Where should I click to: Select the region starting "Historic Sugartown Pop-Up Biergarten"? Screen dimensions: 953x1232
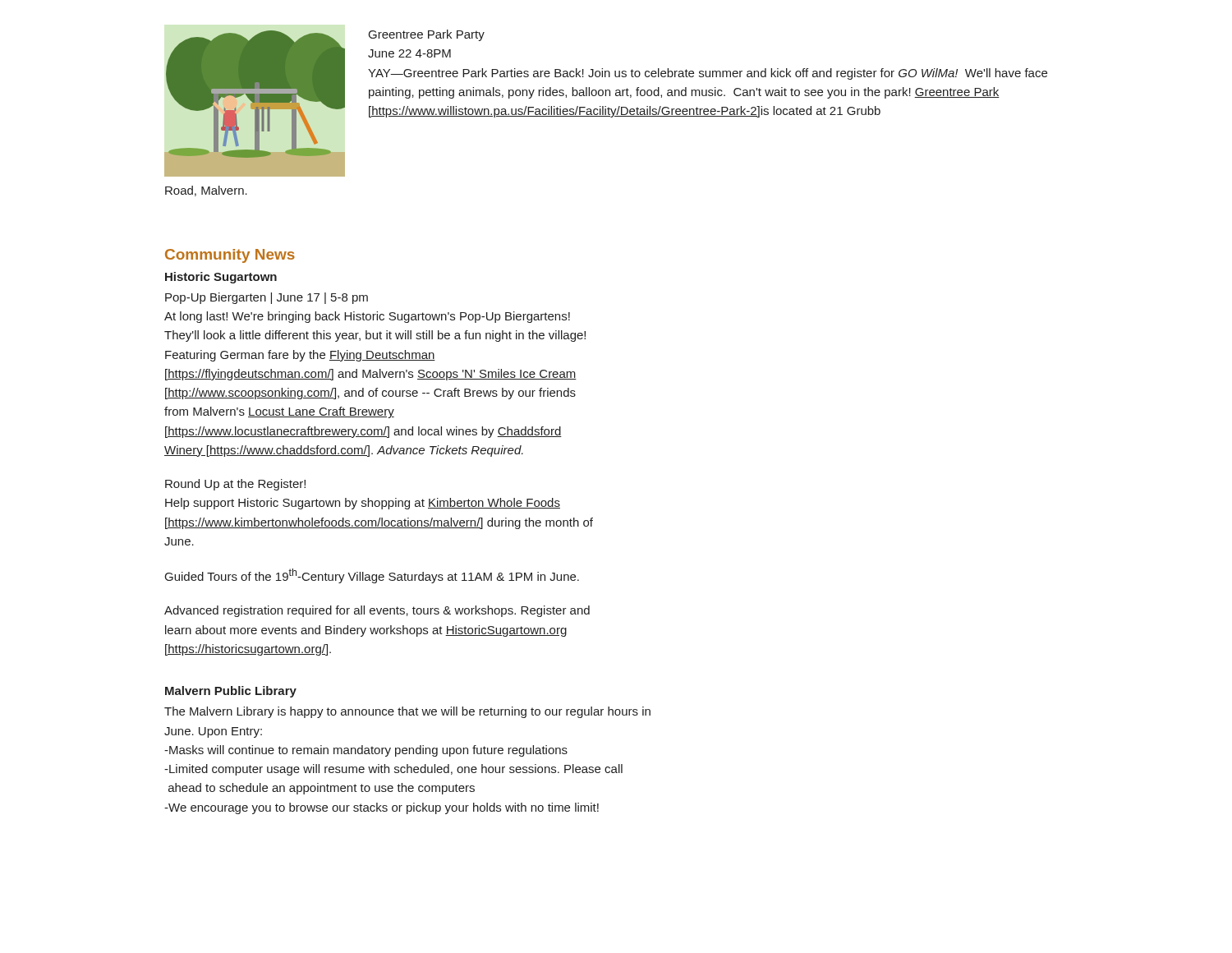[x=221, y=278]
